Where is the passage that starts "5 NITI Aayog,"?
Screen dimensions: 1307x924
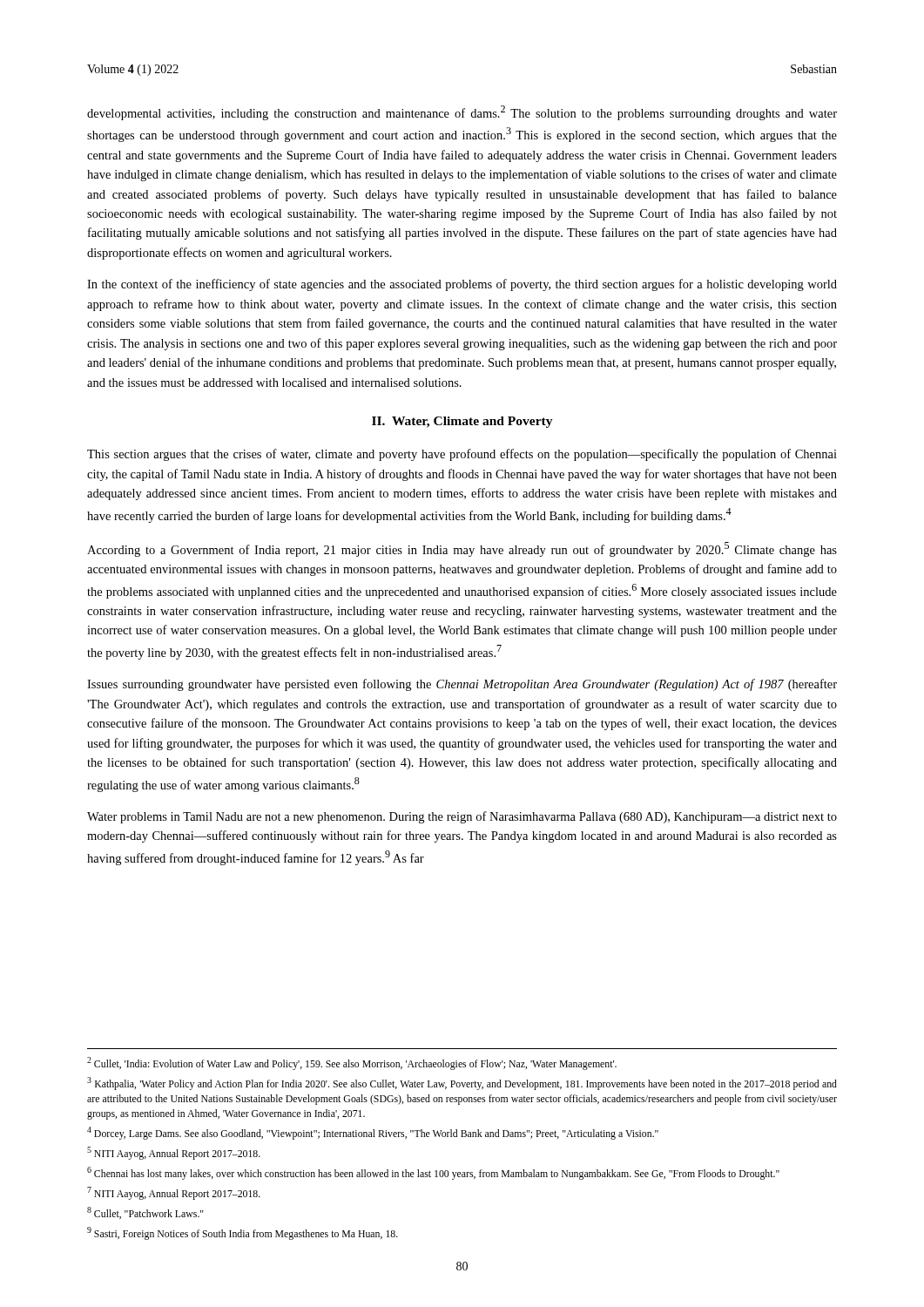[174, 1152]
